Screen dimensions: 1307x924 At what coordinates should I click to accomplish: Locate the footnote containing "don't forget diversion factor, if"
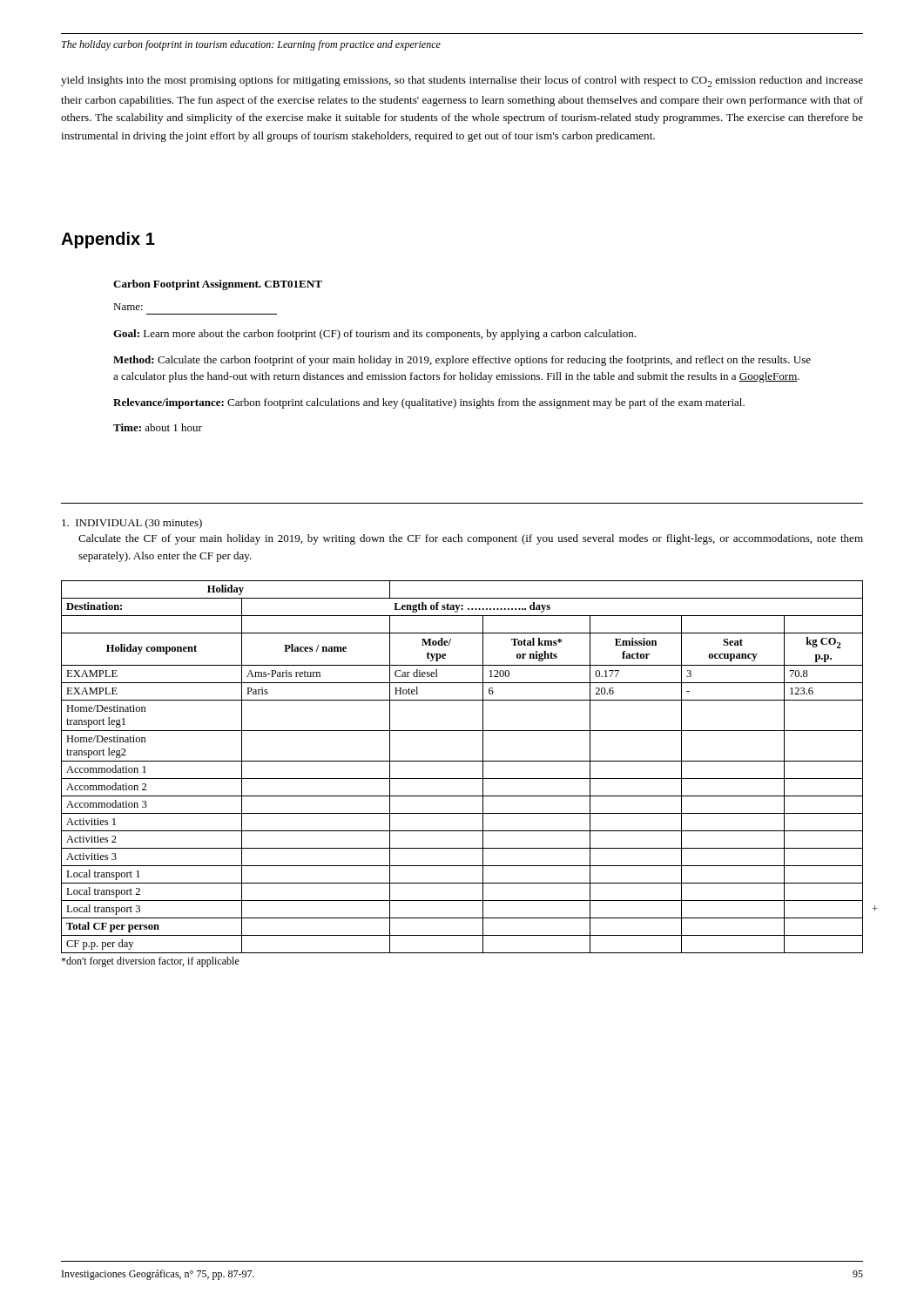[x=150, y=961]
